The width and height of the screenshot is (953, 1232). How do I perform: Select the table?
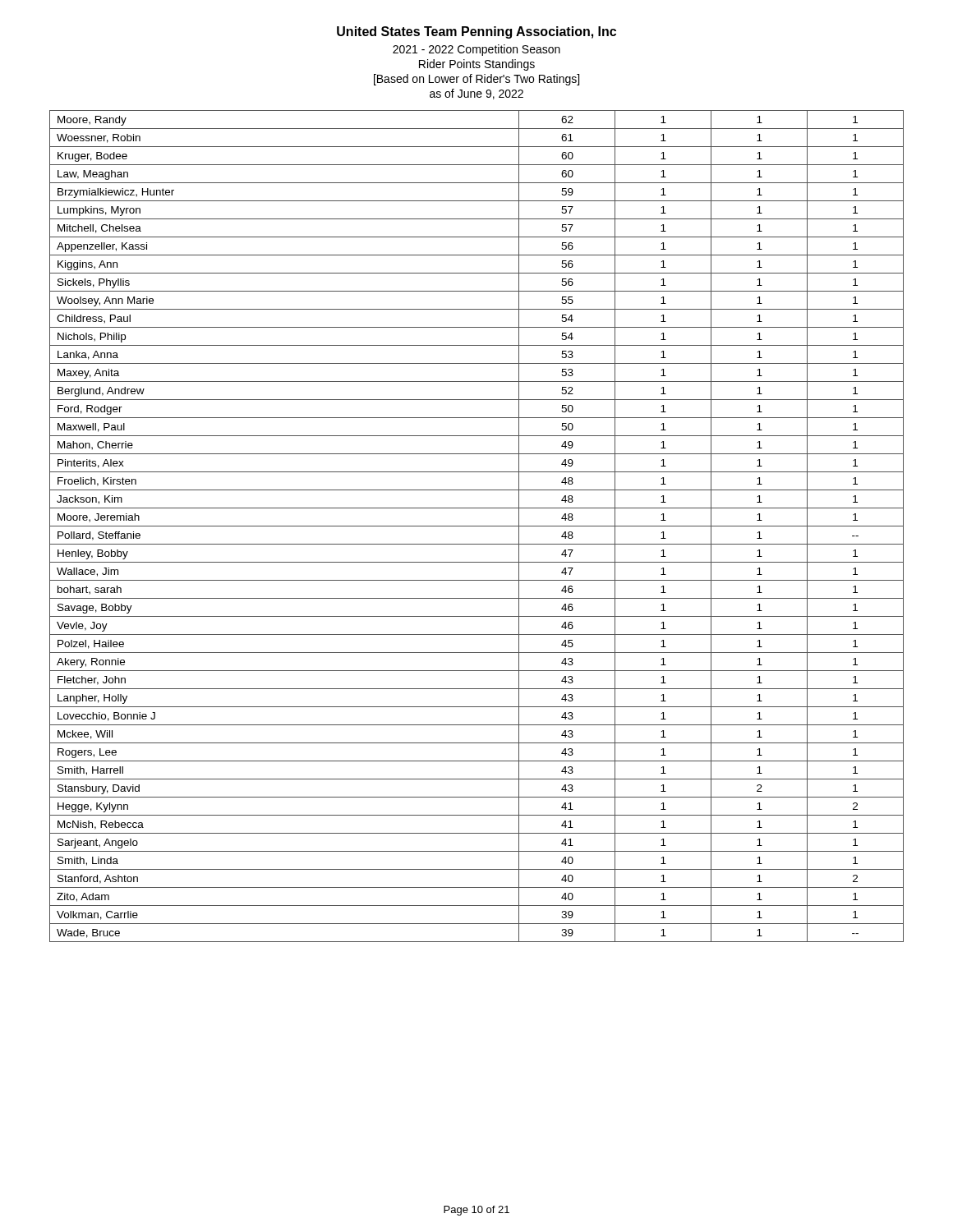476,526
